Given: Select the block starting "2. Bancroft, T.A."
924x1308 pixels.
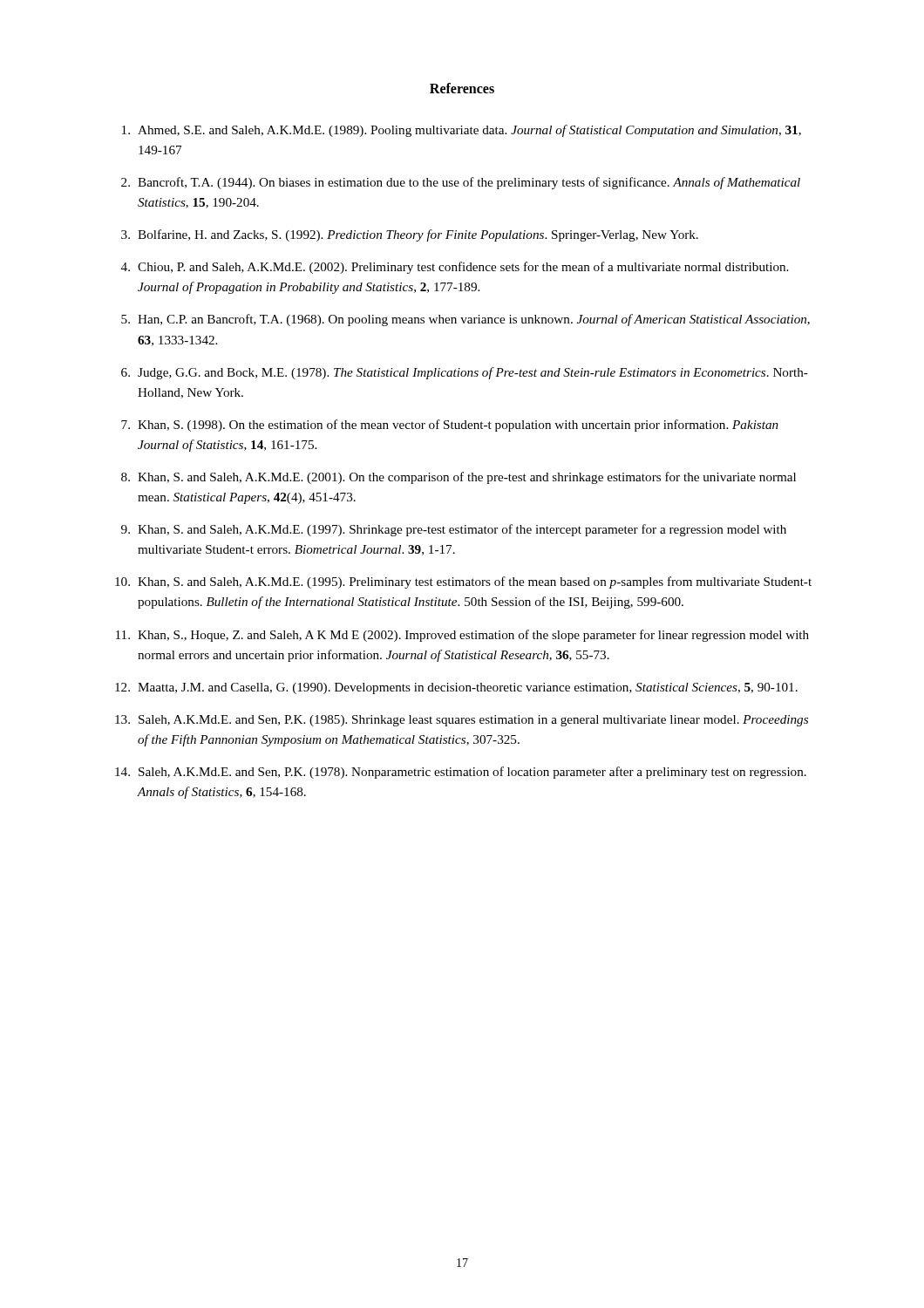Looking at the screenshot, I should [462, 192].
